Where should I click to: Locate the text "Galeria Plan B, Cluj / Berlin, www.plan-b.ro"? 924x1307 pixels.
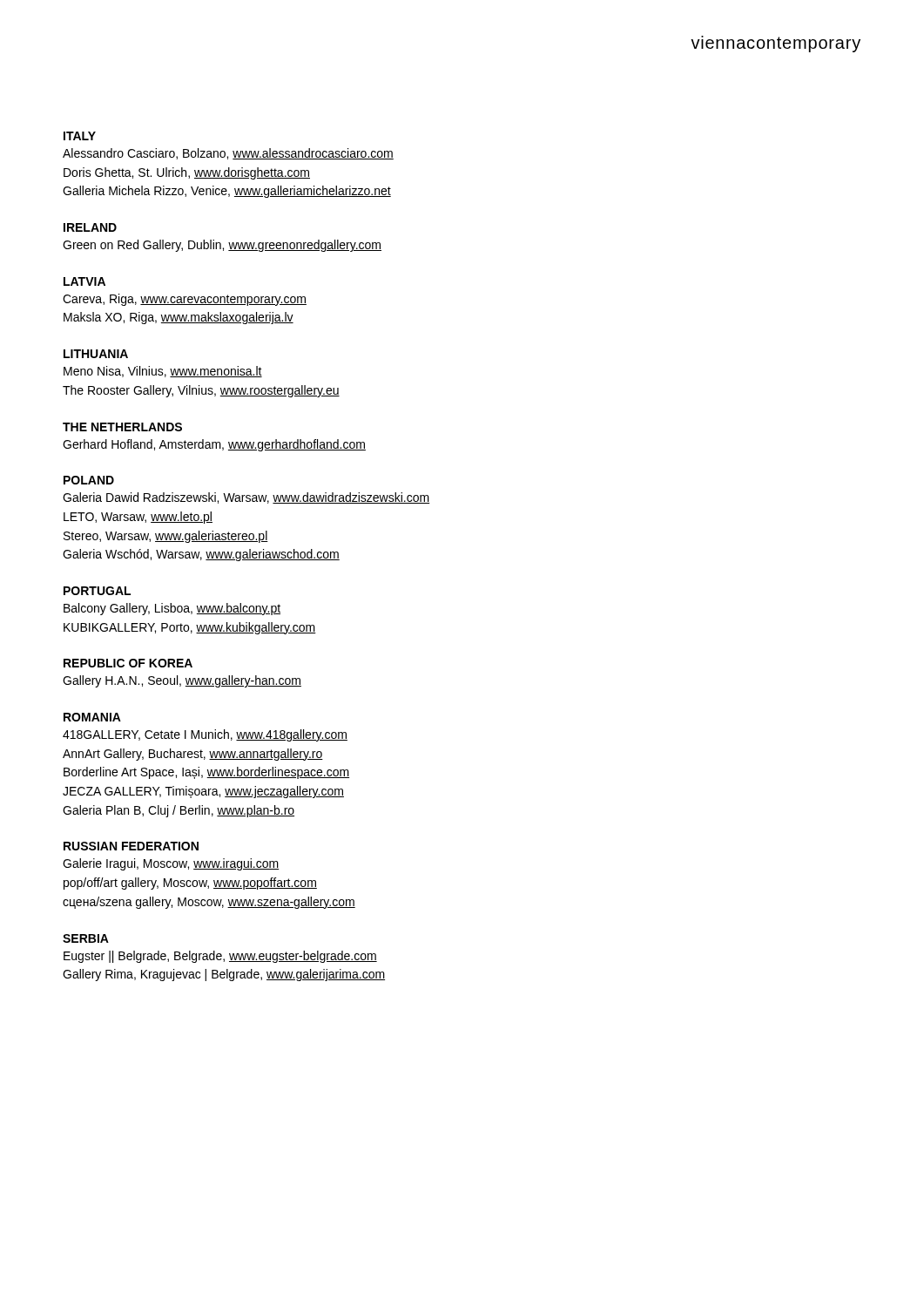point(179,810)
